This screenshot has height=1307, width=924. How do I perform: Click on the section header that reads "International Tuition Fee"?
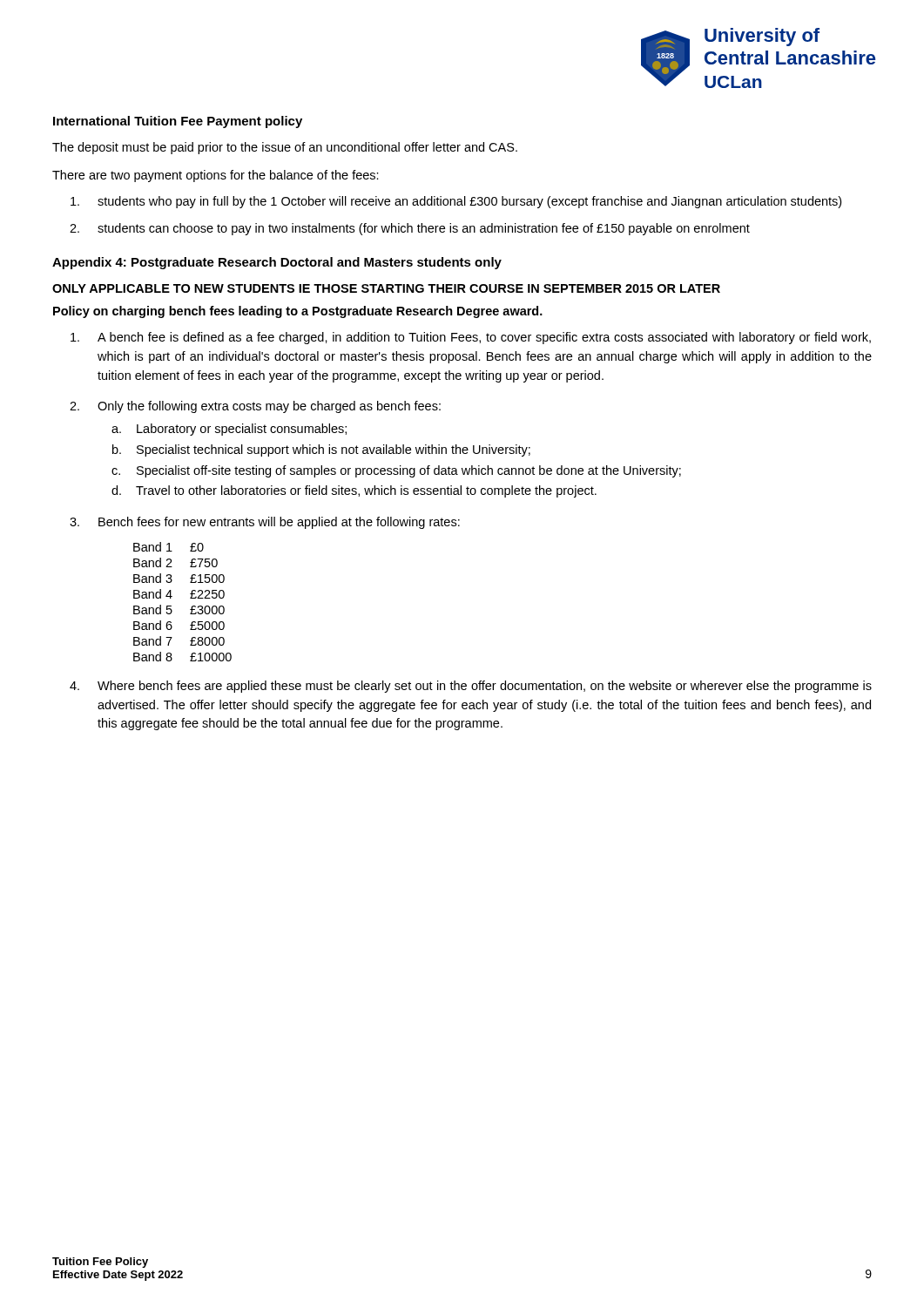(x=177, y=121)
